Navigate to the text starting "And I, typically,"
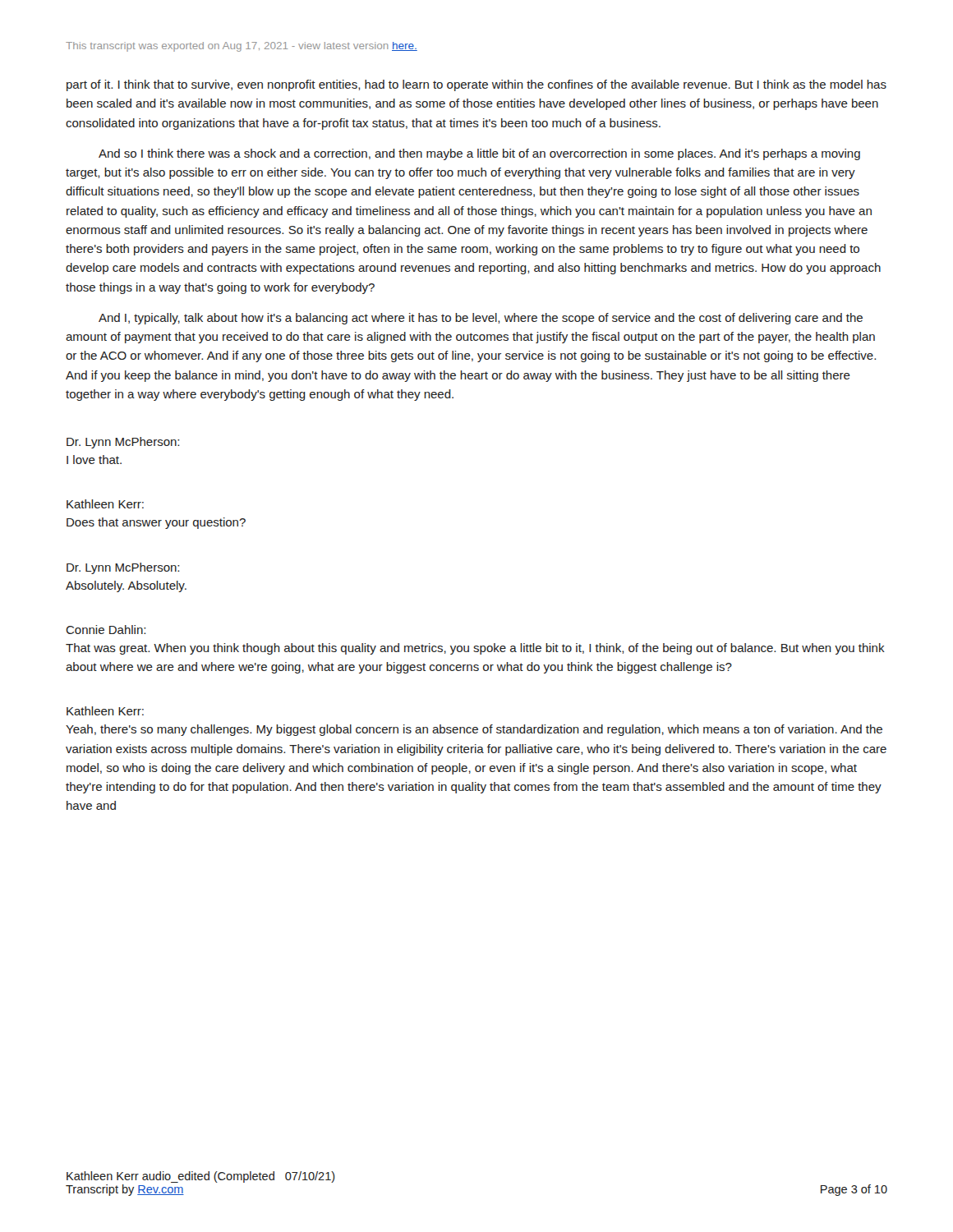This screenshot has width=953, height=1232. click(471, 355)
